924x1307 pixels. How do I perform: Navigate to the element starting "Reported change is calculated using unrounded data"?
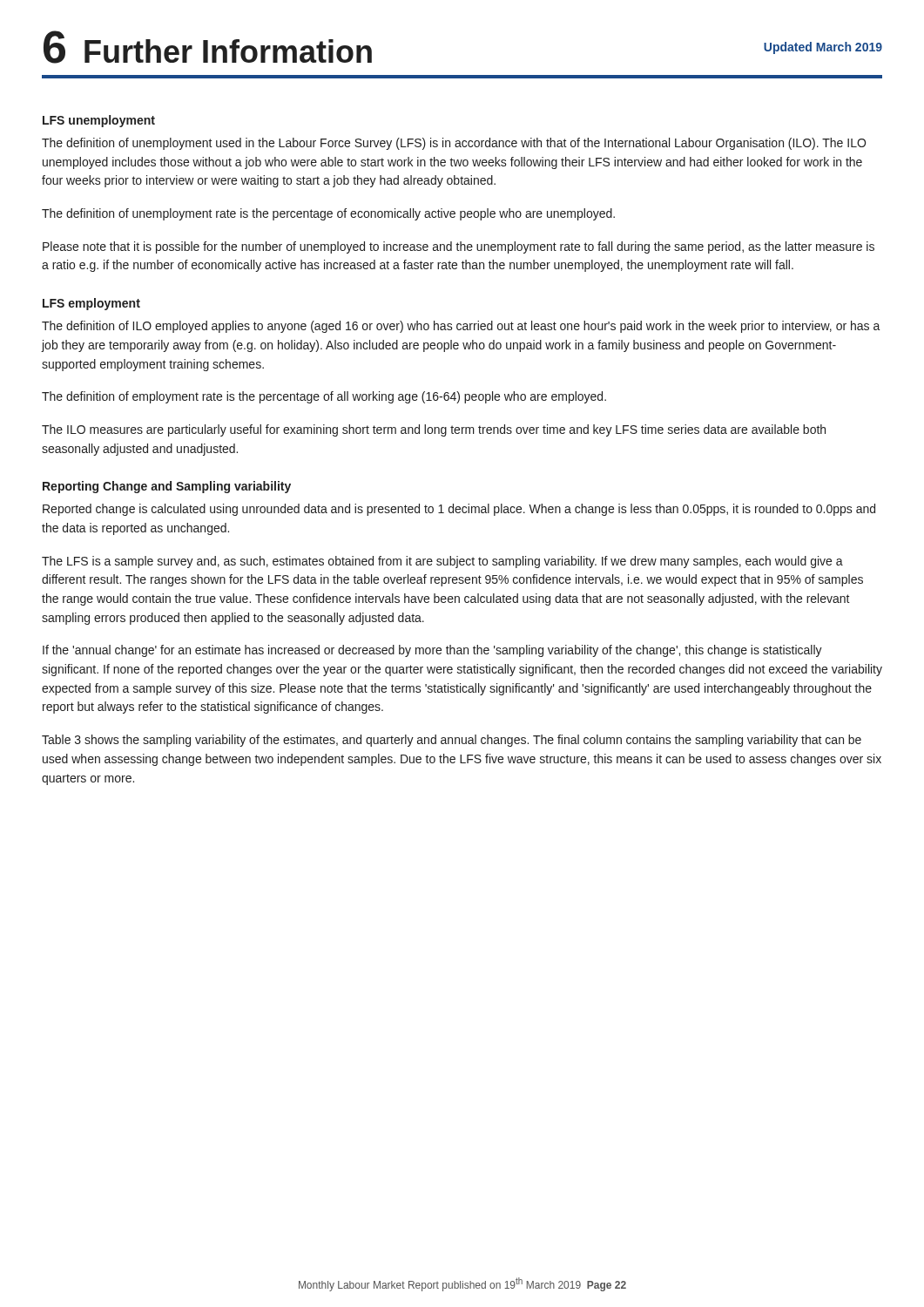(462, 519)
